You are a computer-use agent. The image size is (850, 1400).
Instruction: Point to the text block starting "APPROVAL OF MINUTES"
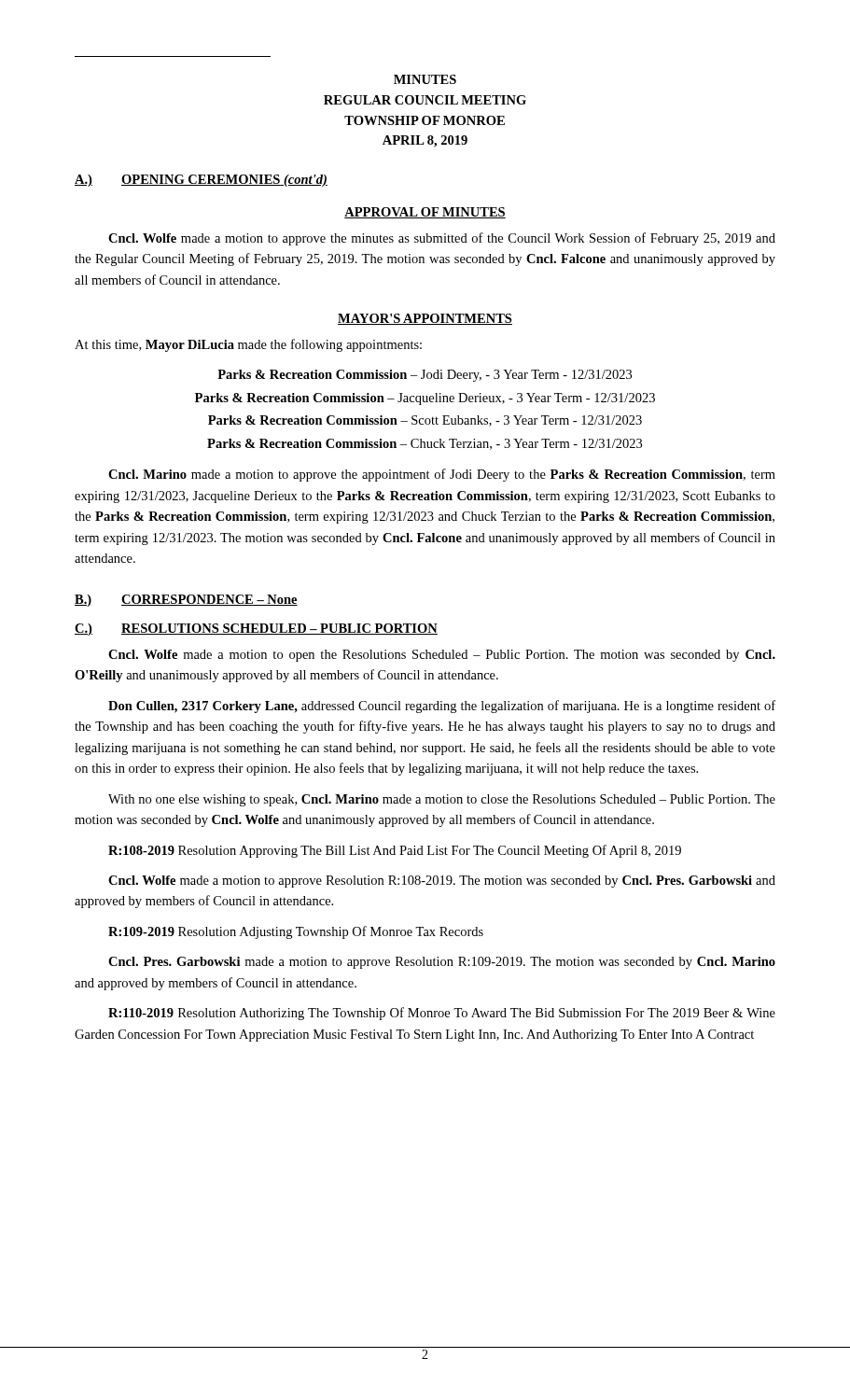[x=425, y=212]
